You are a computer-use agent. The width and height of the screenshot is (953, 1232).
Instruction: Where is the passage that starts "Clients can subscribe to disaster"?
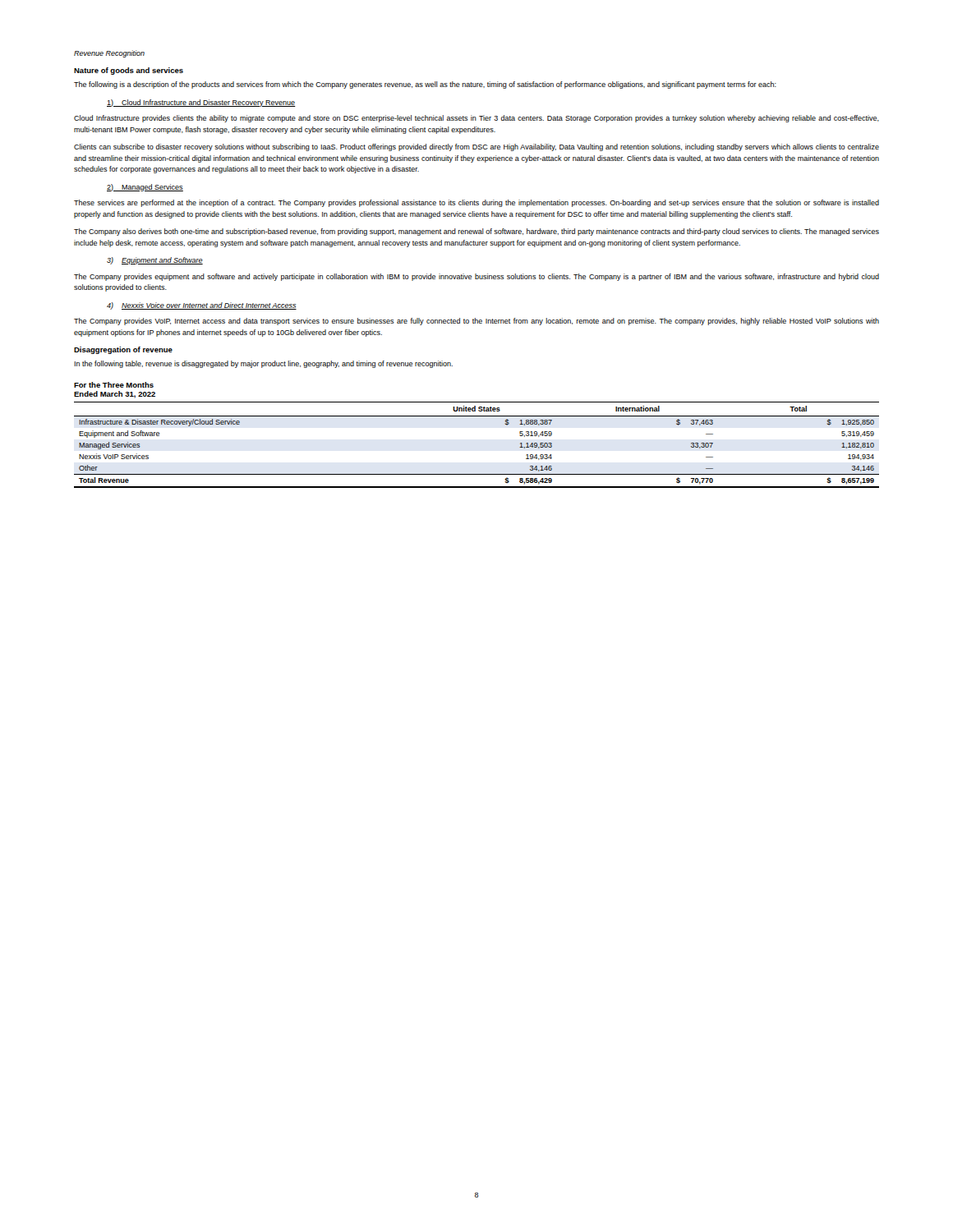click(x=476, y=158)
